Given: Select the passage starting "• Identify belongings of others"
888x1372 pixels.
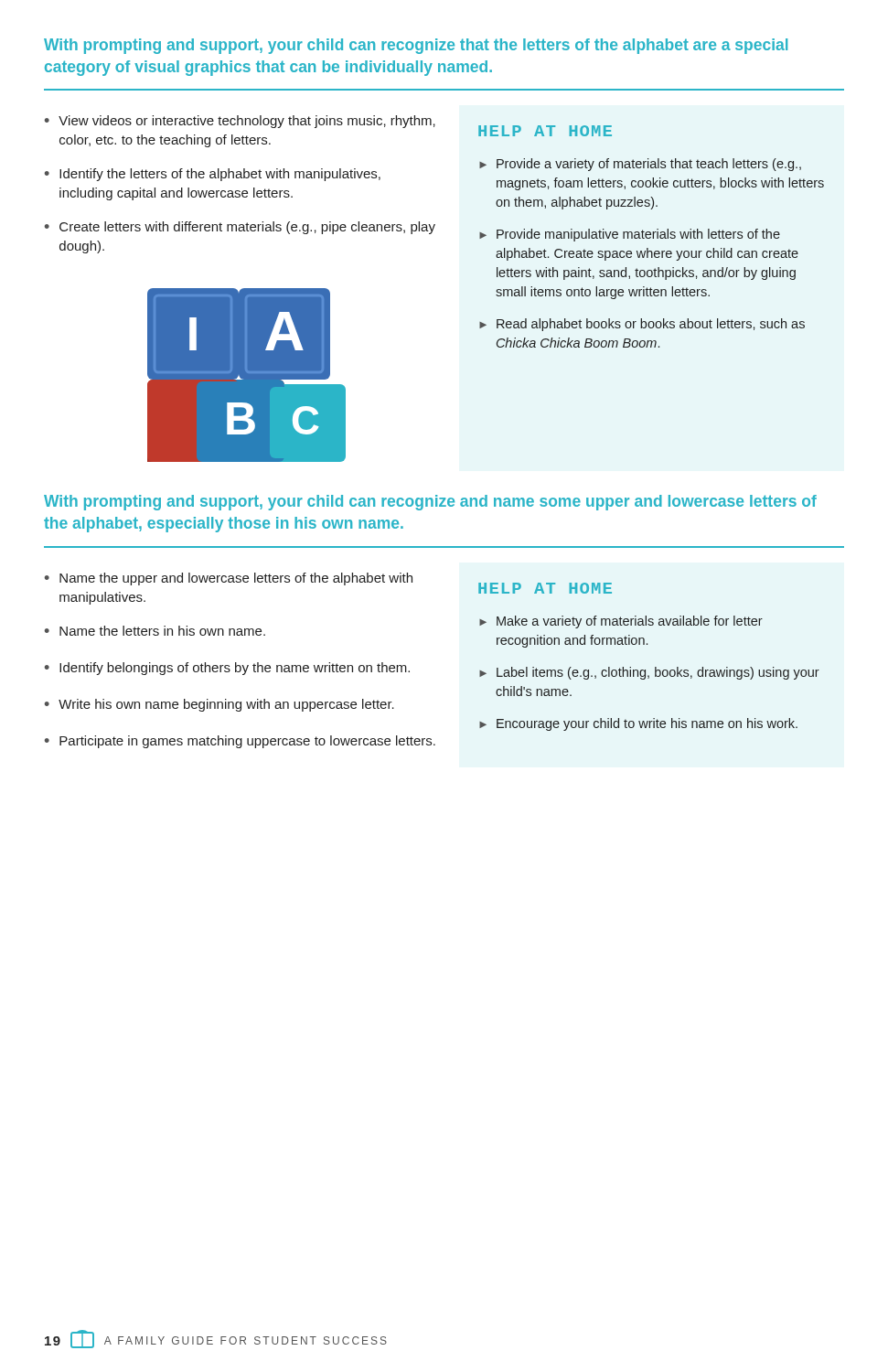Looking at the screenshot, I should (x=228, y=668).
